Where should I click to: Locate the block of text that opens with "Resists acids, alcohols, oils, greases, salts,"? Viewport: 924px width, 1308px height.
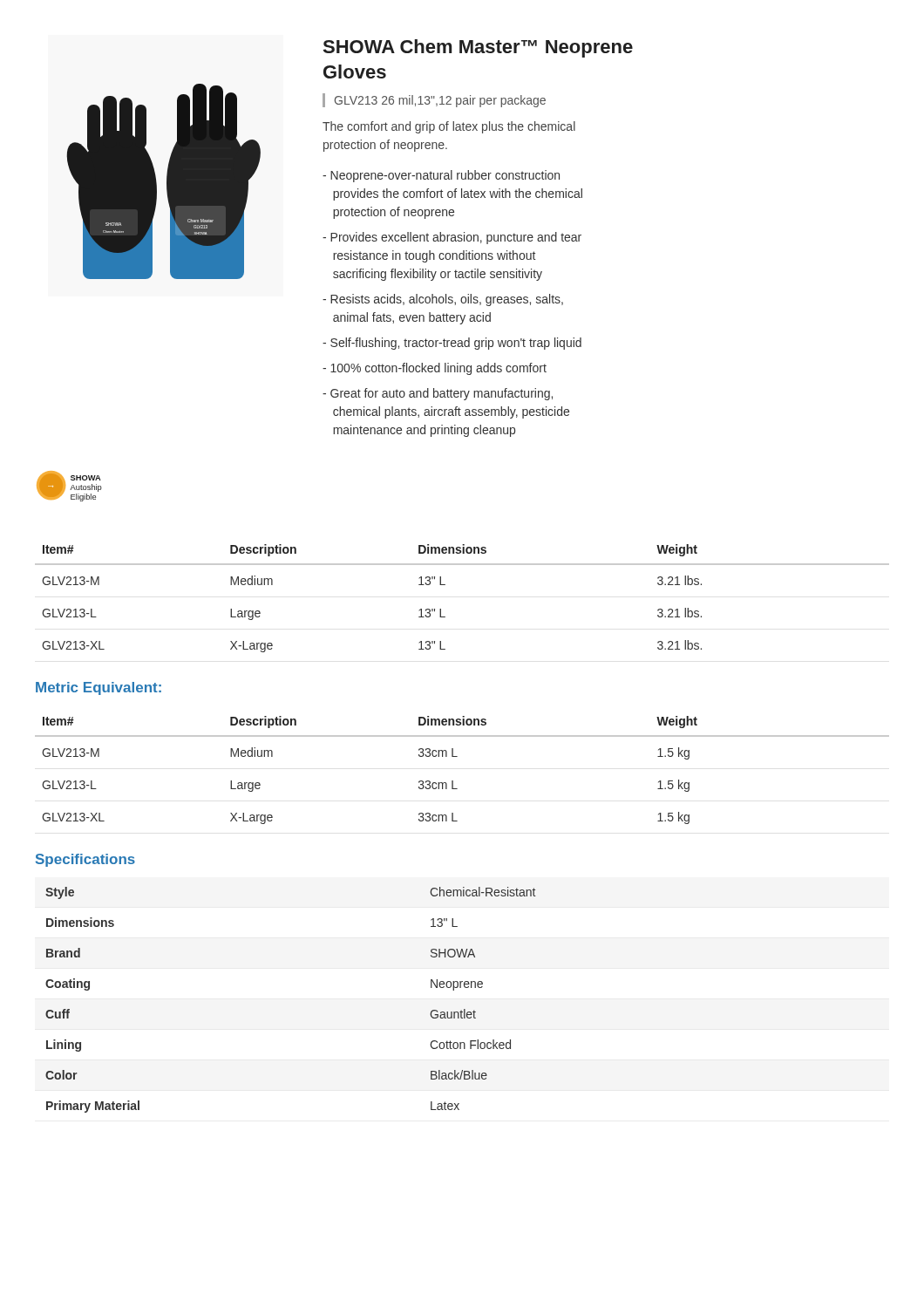pos(443,308)
